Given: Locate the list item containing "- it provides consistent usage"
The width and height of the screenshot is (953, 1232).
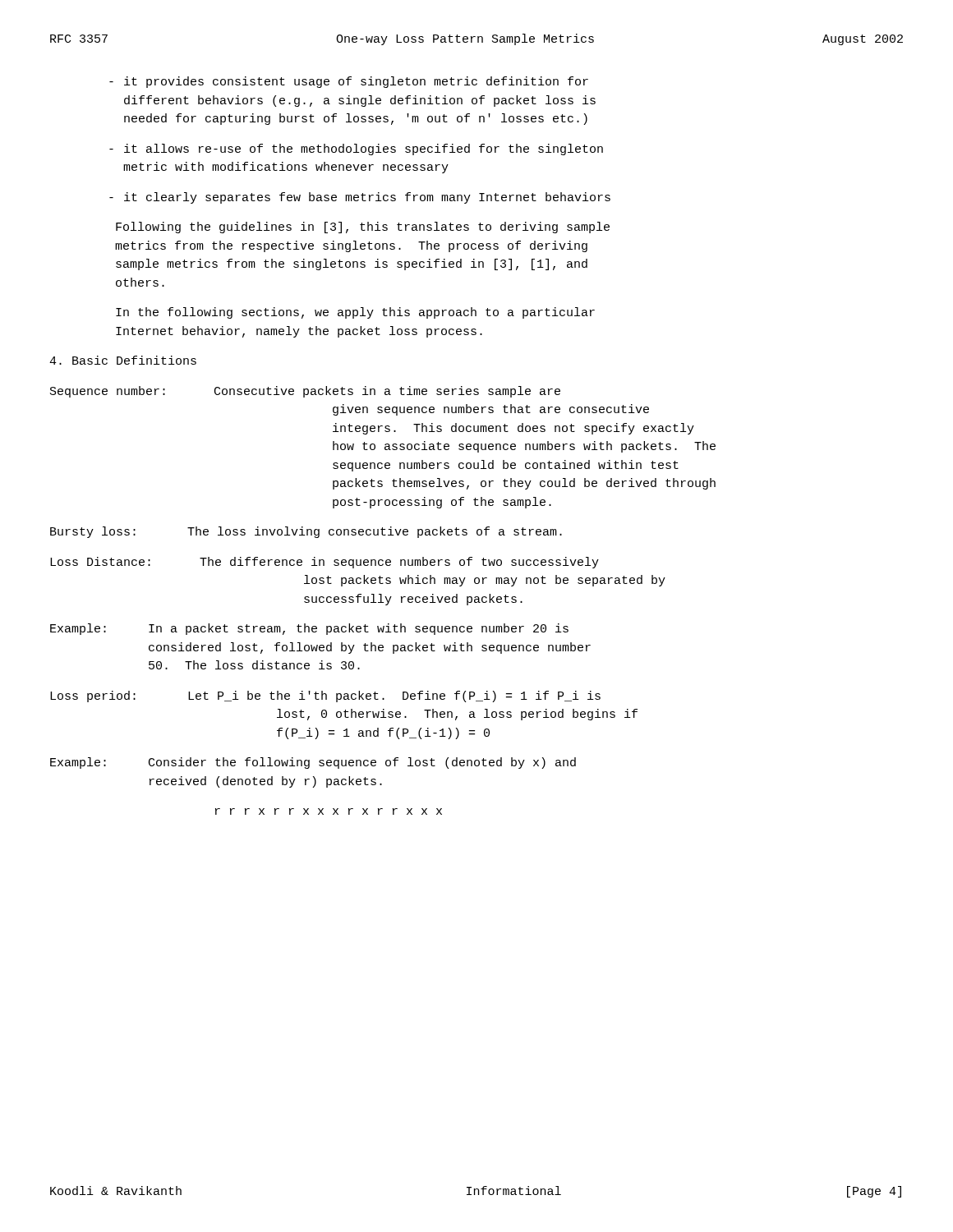Looking at the screenshot, I should coord(476,102).
